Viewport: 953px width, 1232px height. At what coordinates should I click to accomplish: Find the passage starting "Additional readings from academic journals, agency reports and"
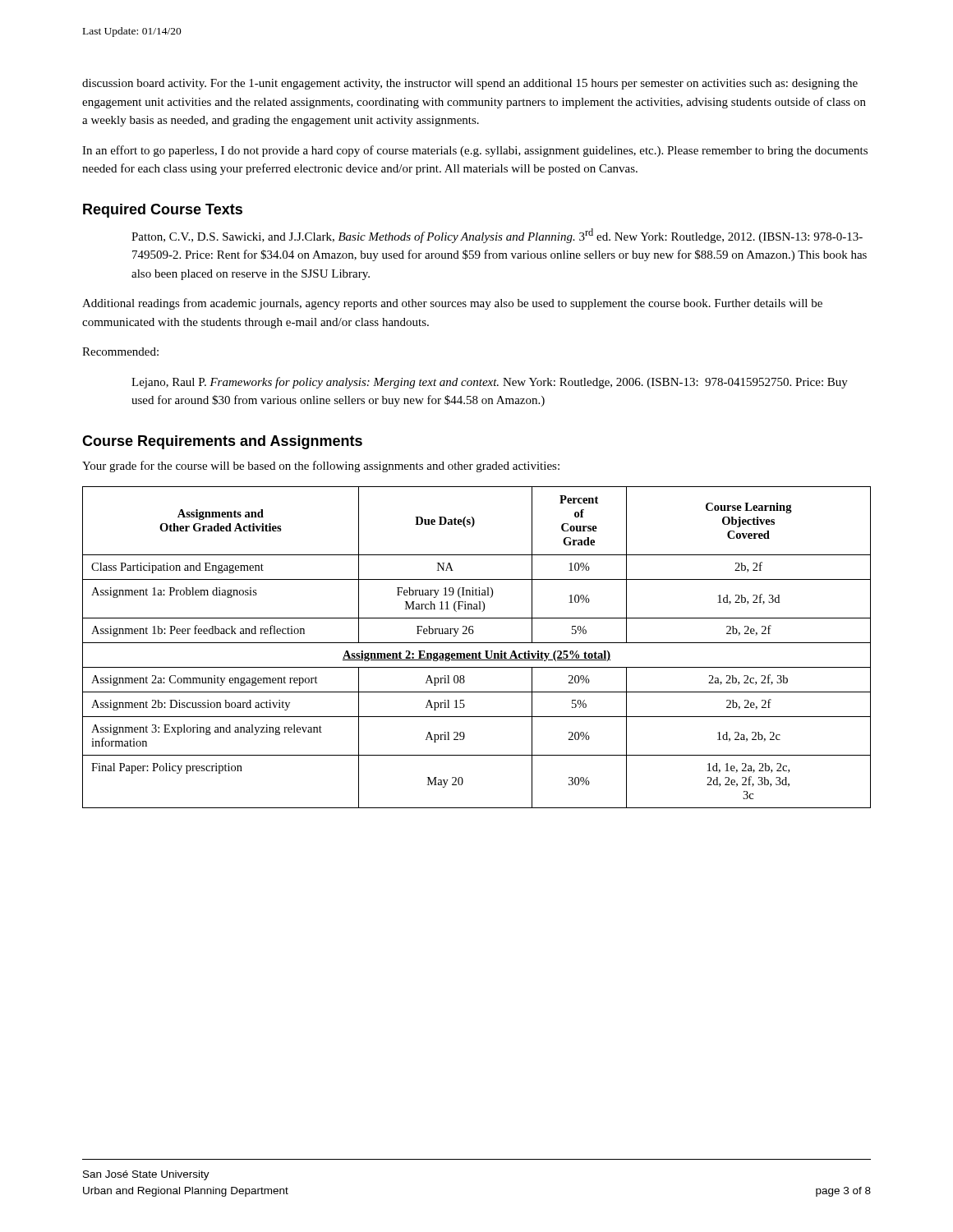coord(452,312)
